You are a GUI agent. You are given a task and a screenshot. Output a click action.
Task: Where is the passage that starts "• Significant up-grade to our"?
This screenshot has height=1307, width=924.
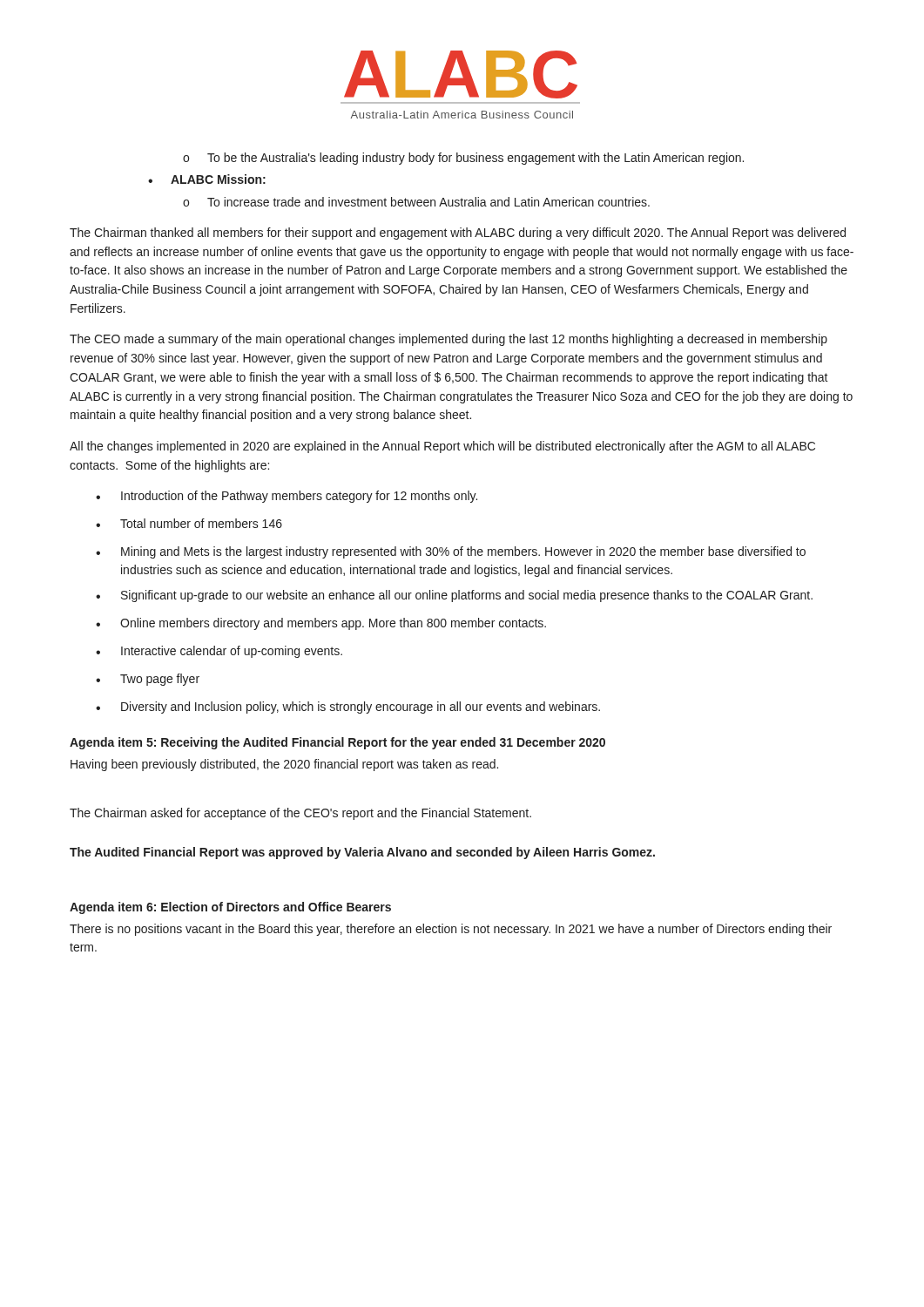click(455, 597)
